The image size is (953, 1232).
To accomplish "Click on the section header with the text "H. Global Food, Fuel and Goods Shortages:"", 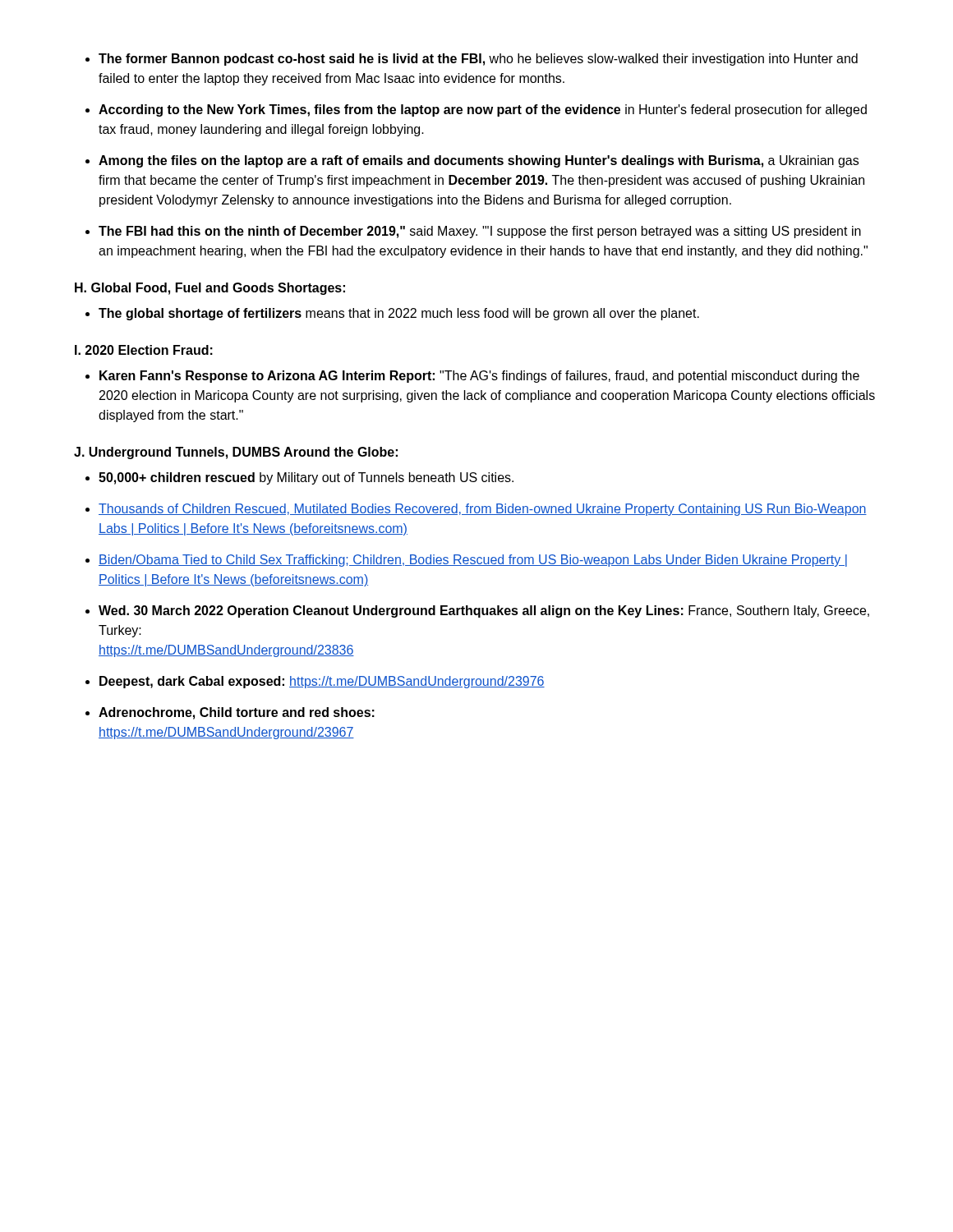I will (x=210, y=288).
